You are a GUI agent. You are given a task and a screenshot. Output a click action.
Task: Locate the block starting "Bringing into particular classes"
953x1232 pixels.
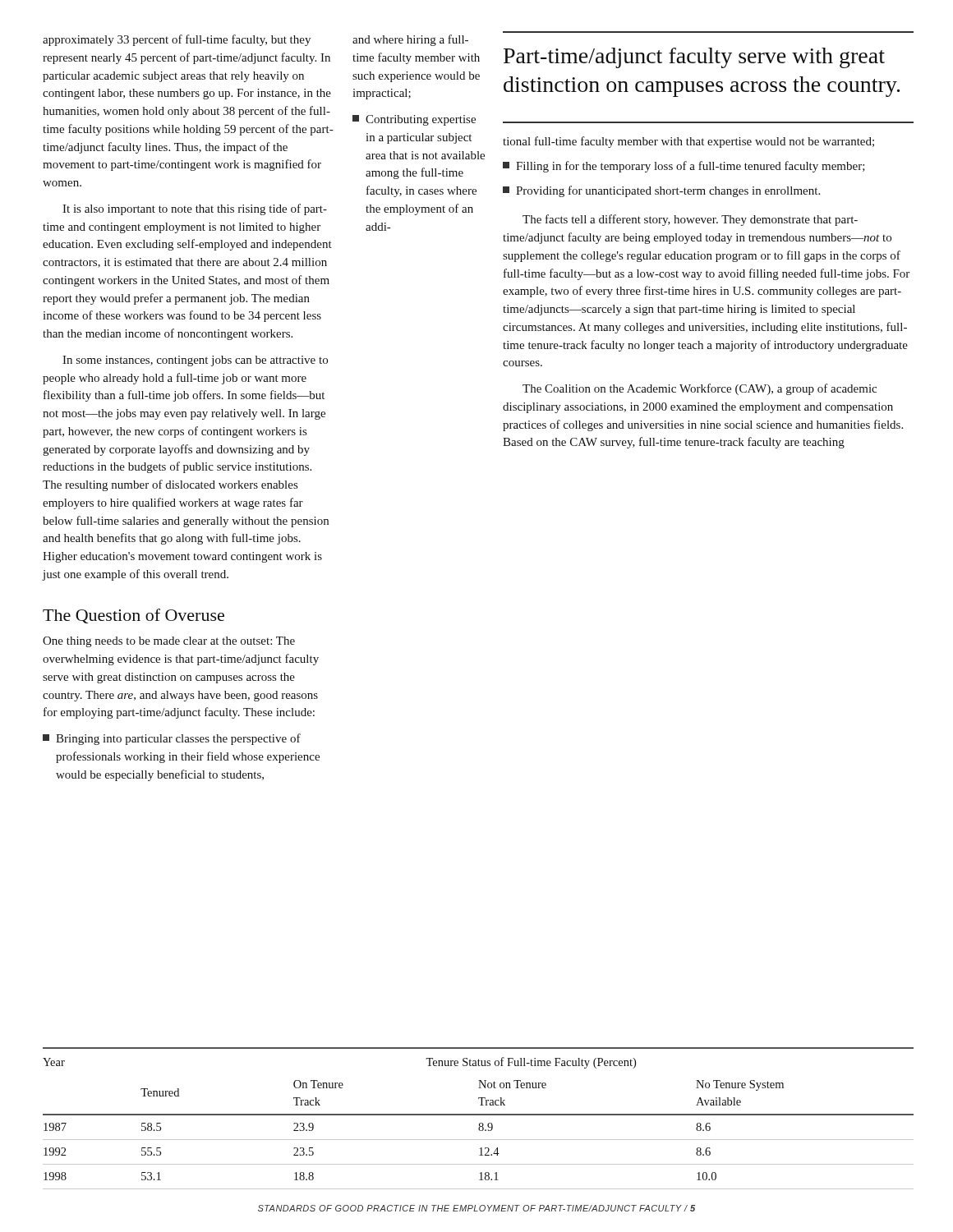[x=189, y=757]
